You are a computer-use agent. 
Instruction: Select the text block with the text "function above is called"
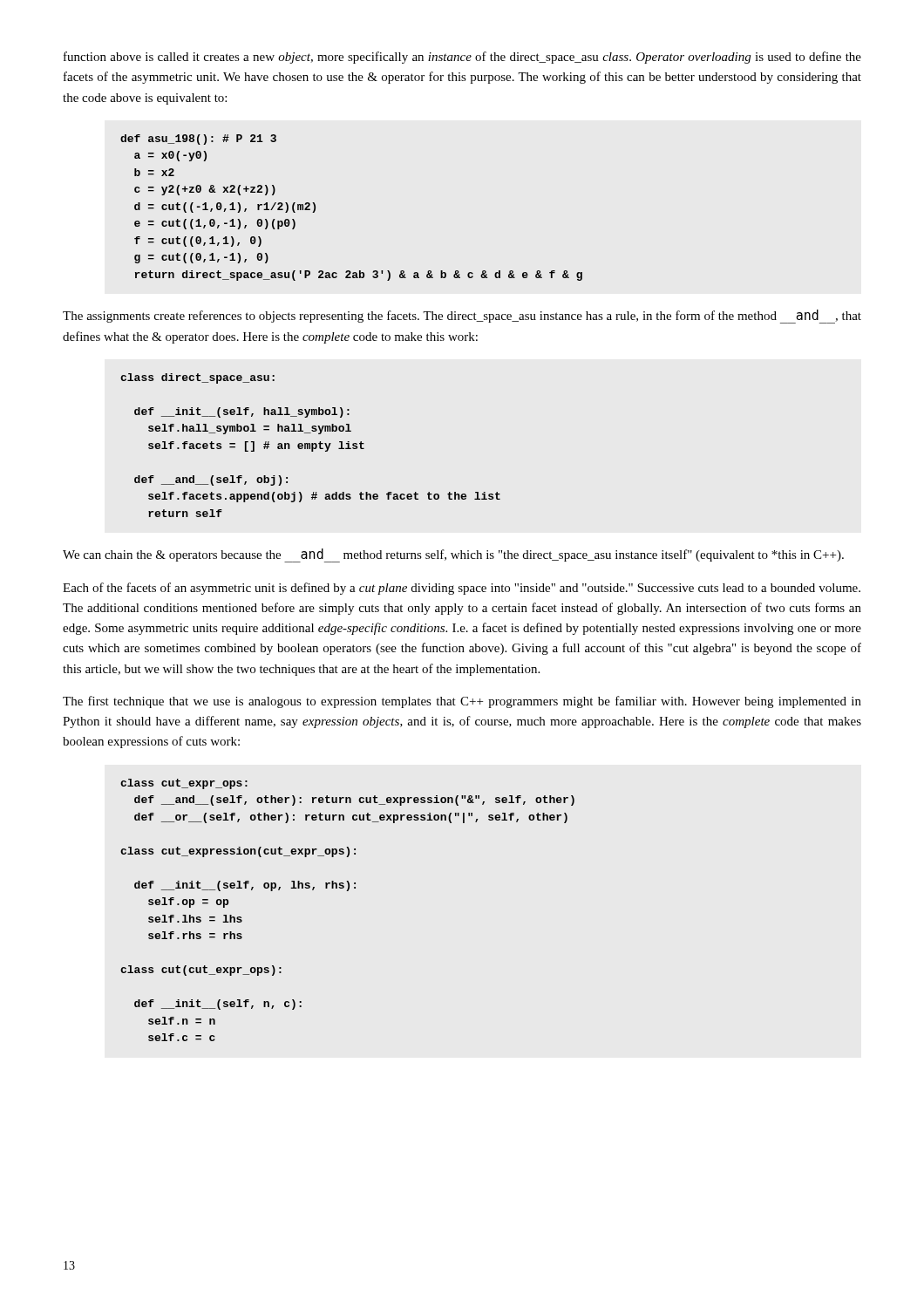point(462,77)
